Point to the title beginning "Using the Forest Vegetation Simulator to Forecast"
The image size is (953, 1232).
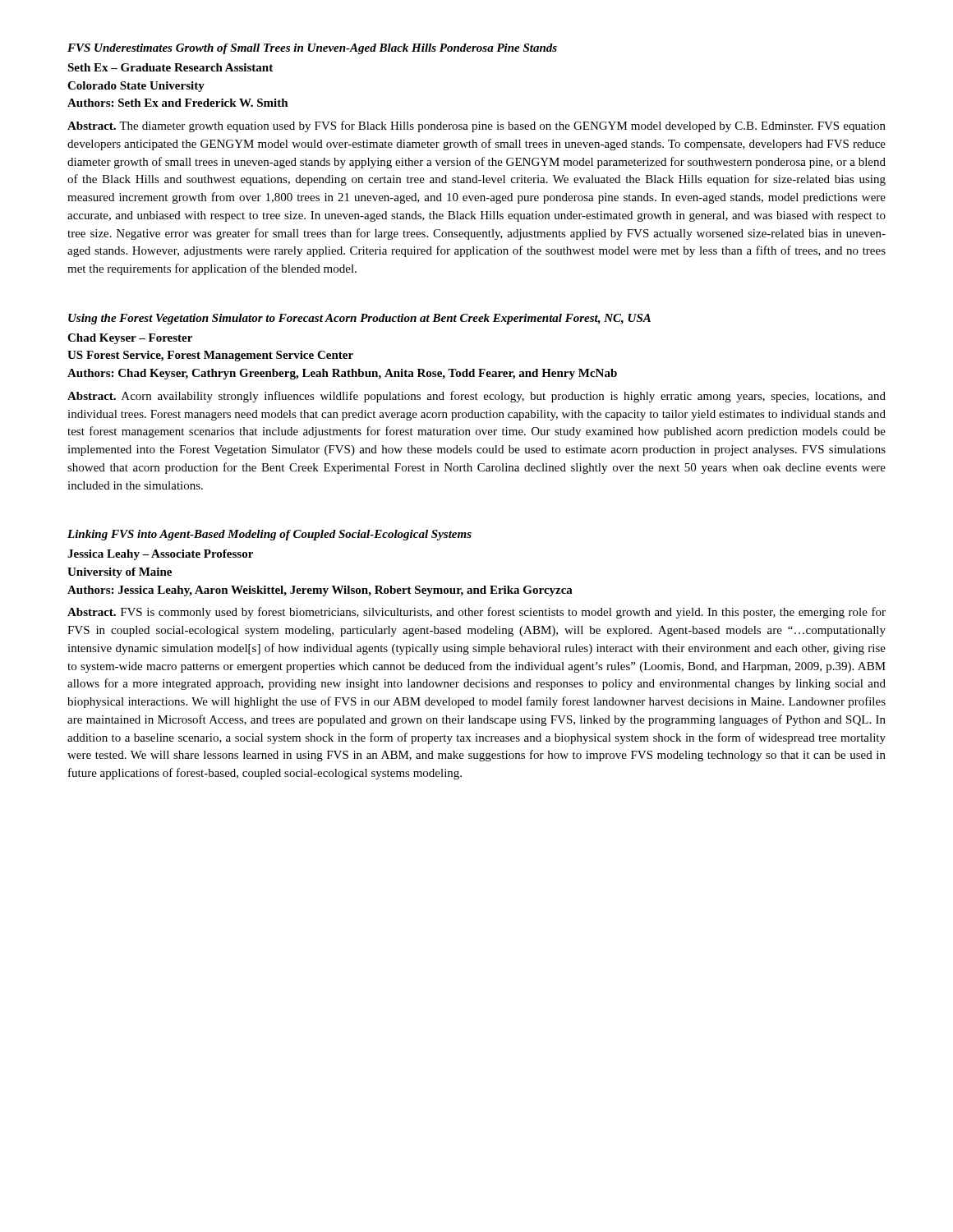476,318
